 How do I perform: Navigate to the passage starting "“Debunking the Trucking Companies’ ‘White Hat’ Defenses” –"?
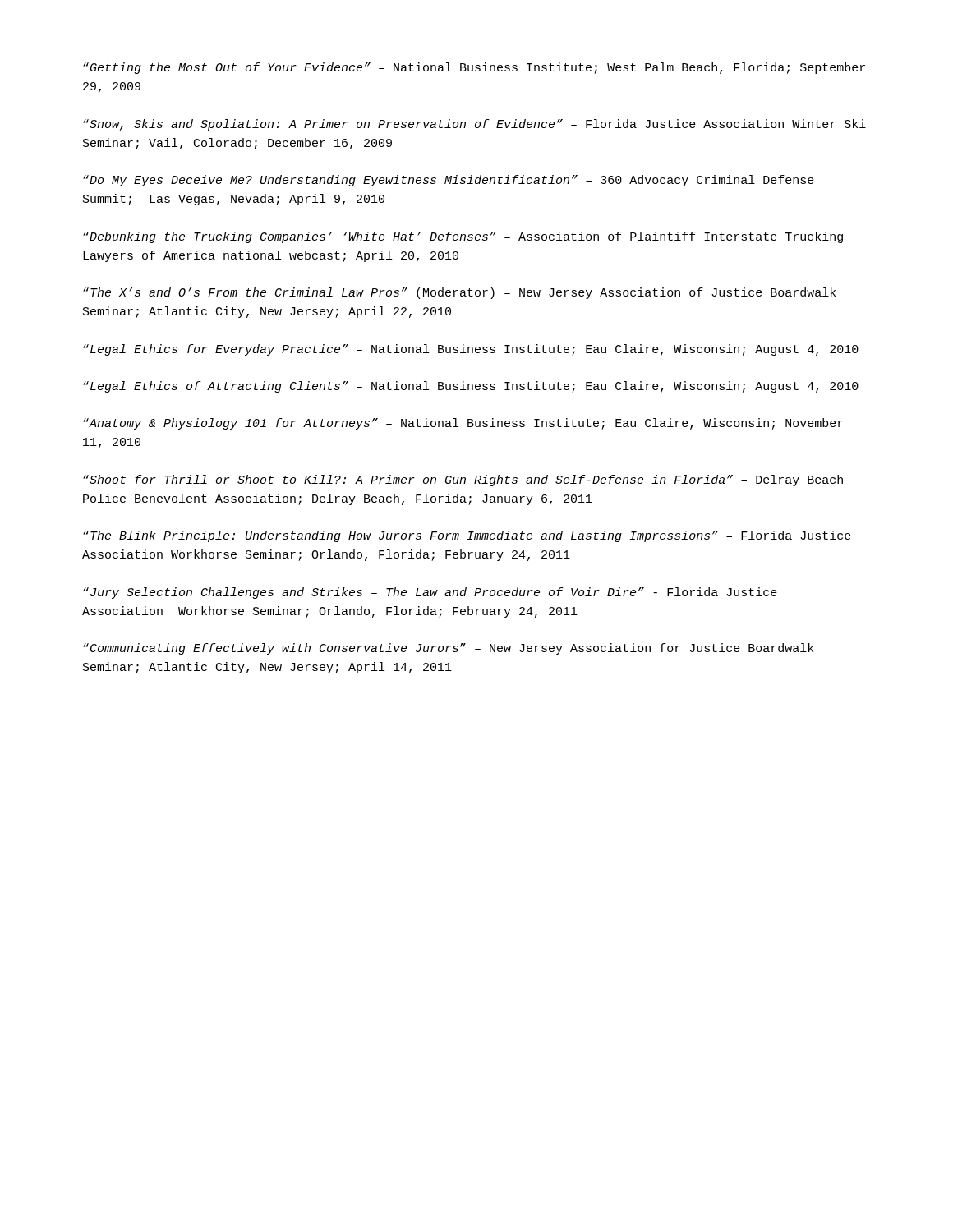point(463,247)
